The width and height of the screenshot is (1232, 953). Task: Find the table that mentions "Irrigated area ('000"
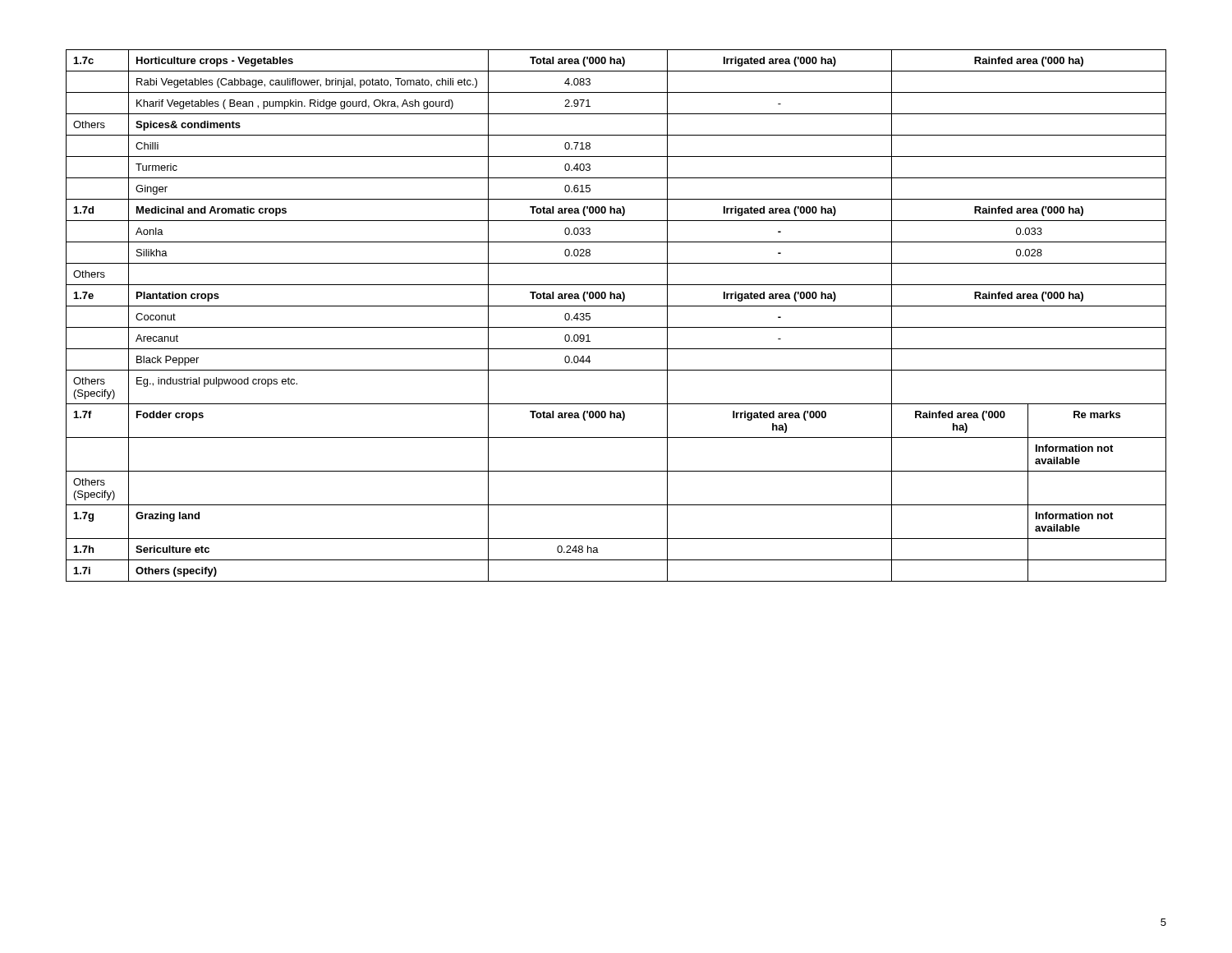click(x=616, y=315)
